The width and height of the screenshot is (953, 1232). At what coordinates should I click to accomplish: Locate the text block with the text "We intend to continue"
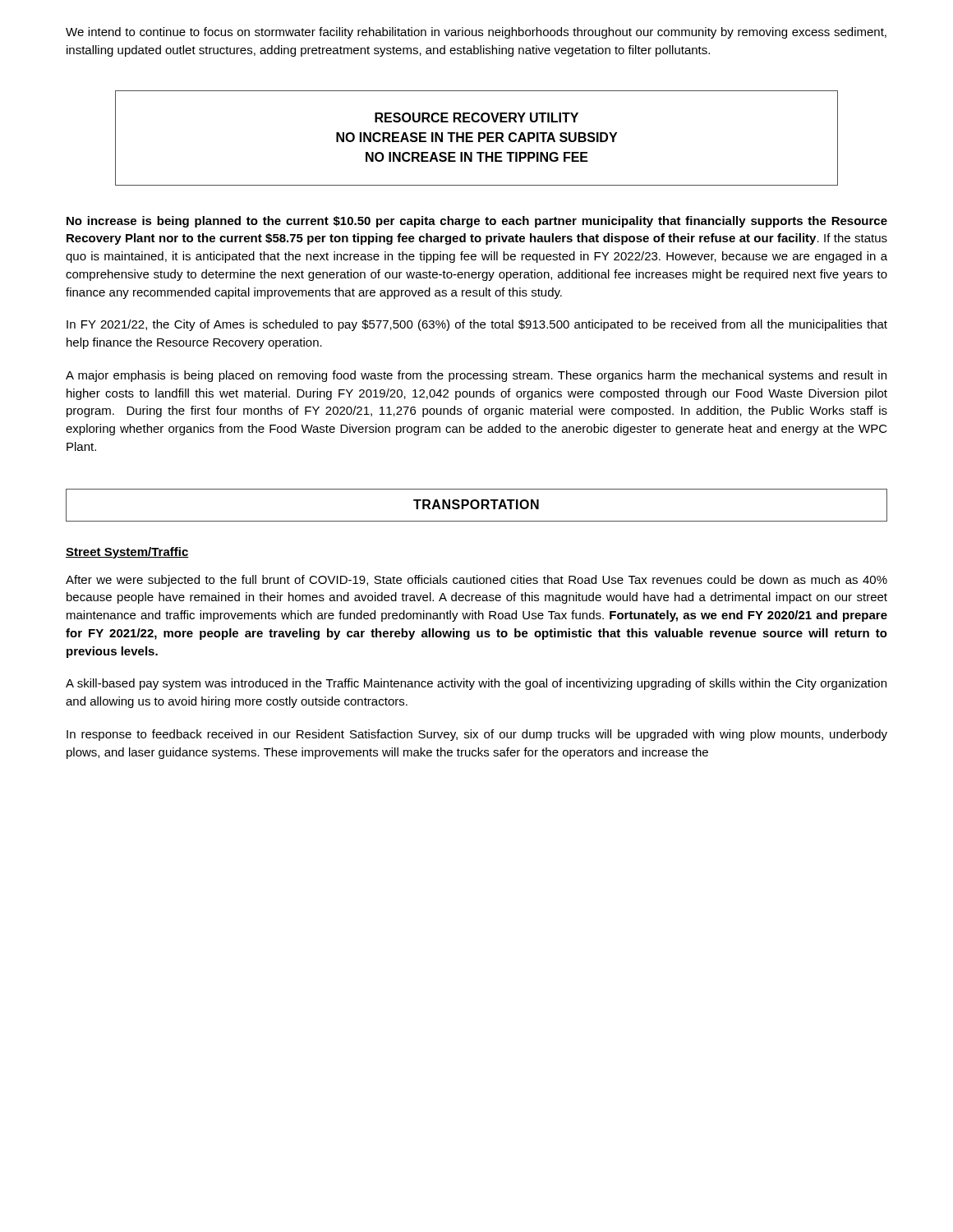click(476, 41)
